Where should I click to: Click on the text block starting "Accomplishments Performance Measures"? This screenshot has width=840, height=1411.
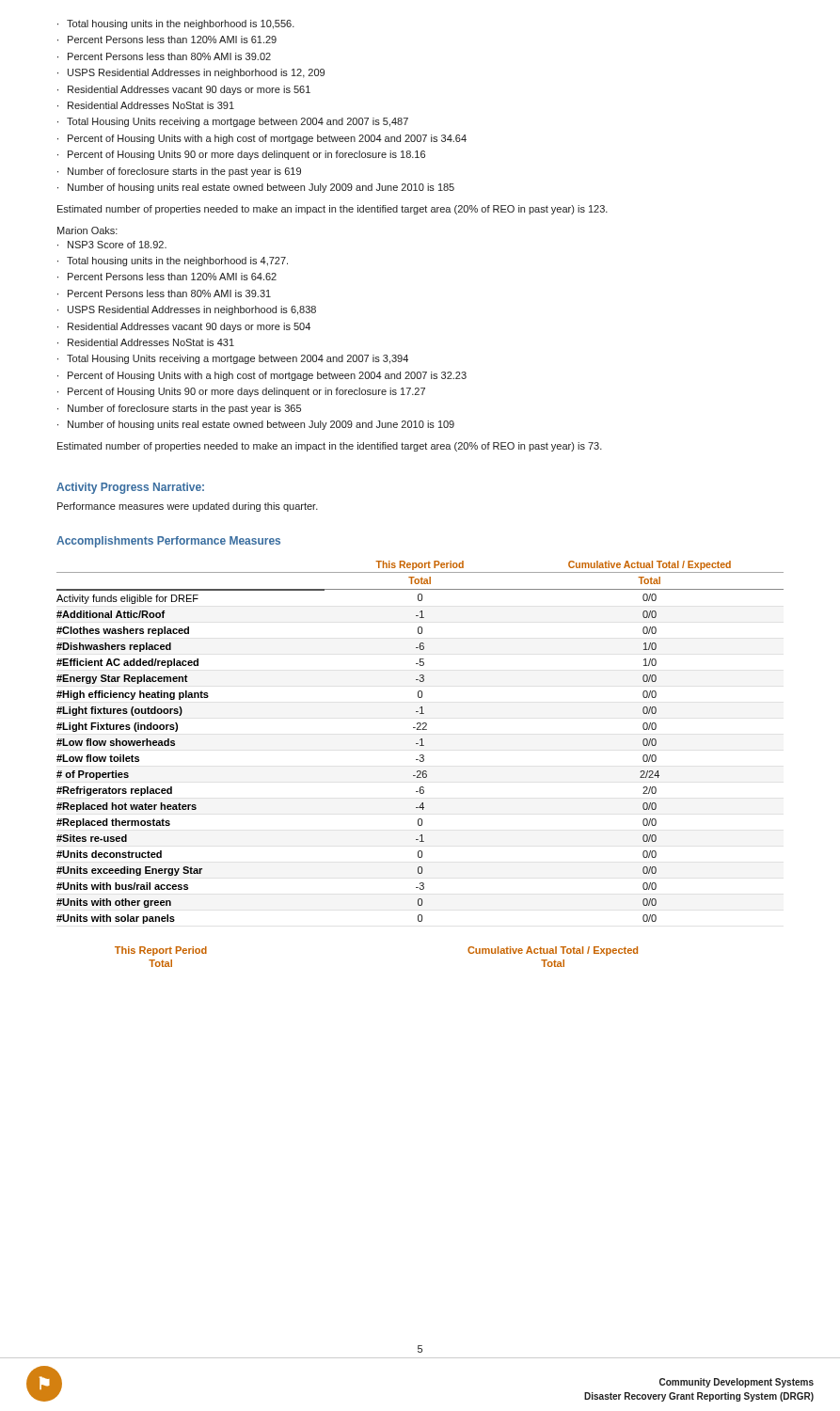coord(169,541)
